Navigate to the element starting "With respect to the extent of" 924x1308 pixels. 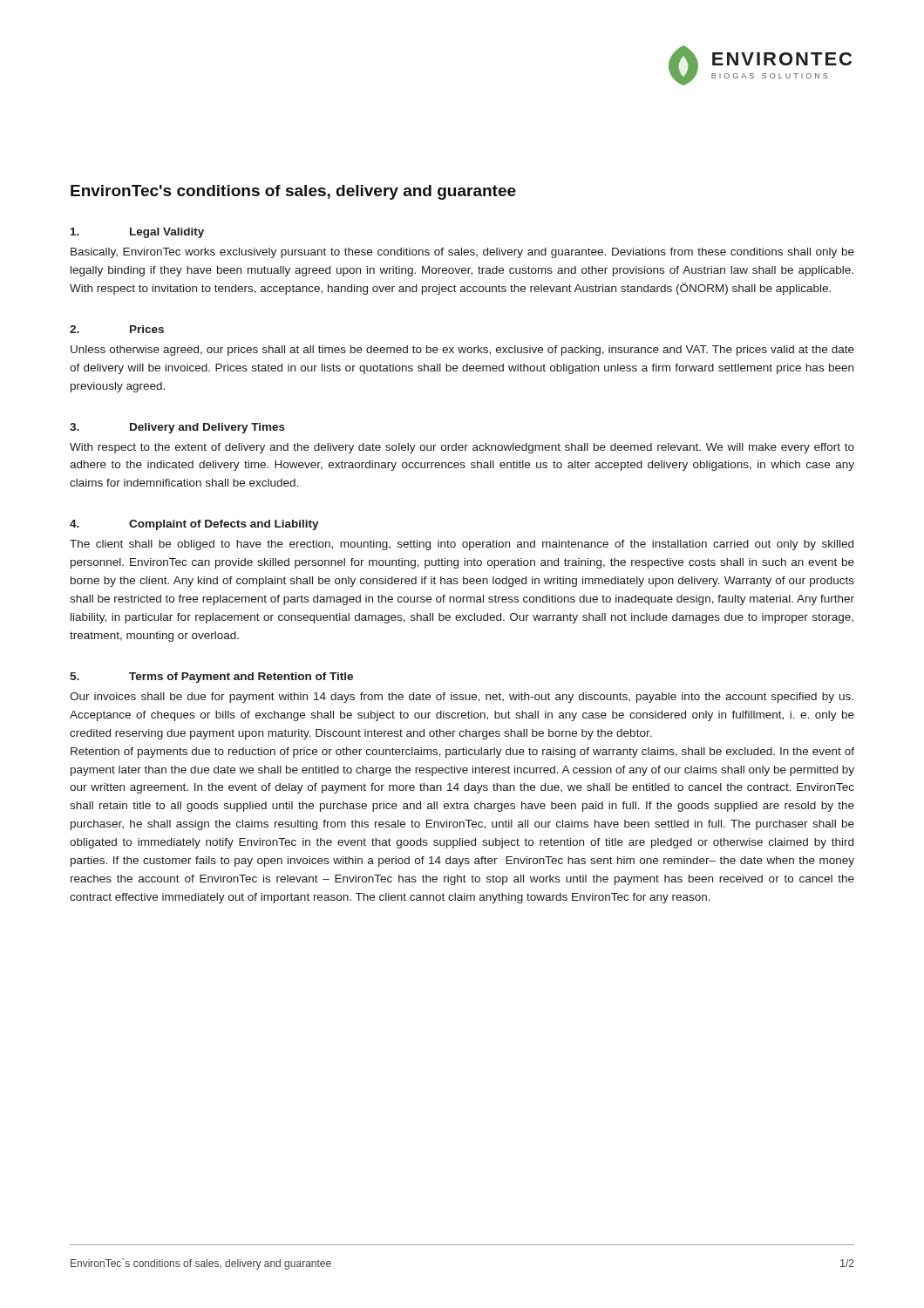(462, 465)
